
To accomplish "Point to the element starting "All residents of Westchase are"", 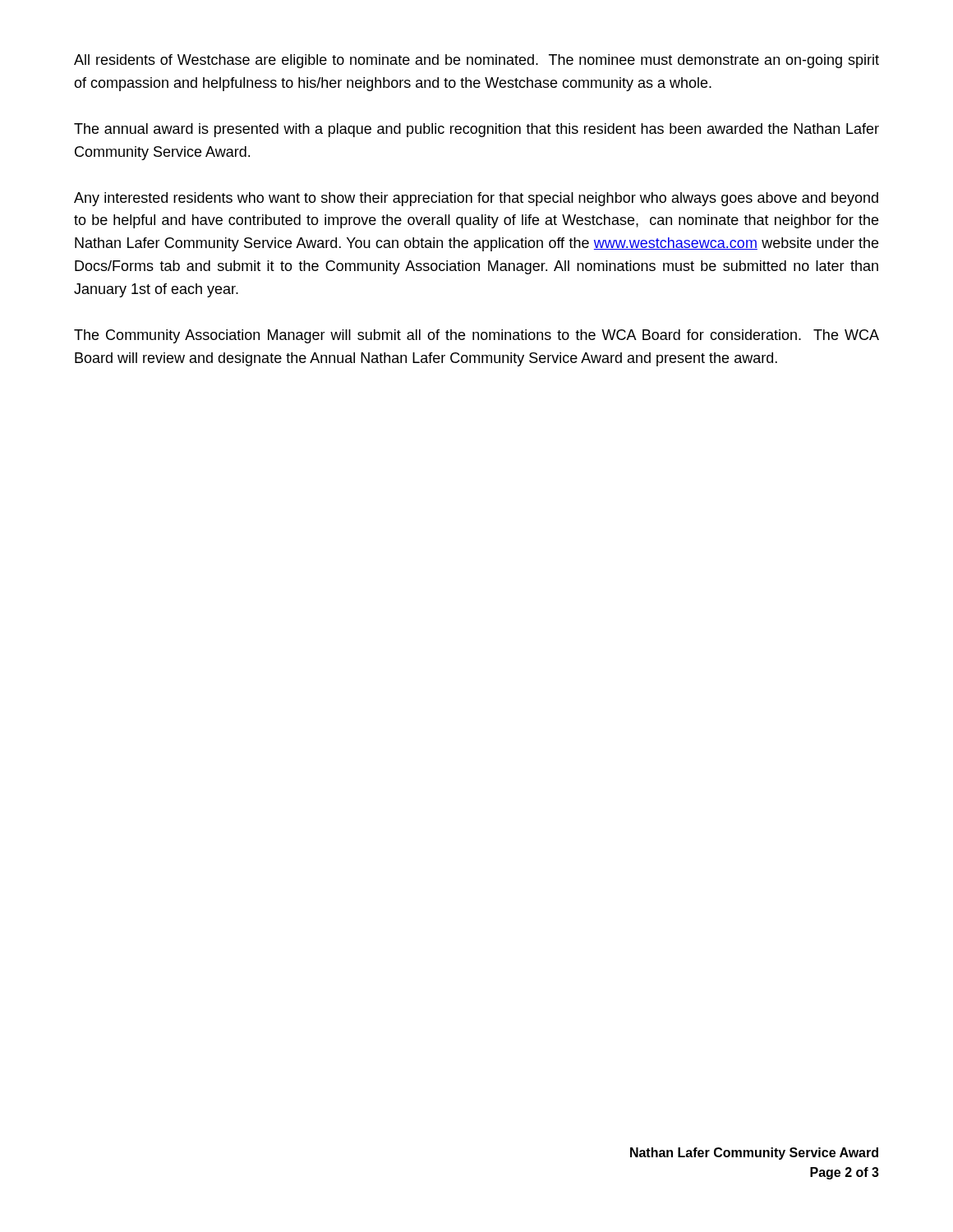I will [x=476, y=71].
